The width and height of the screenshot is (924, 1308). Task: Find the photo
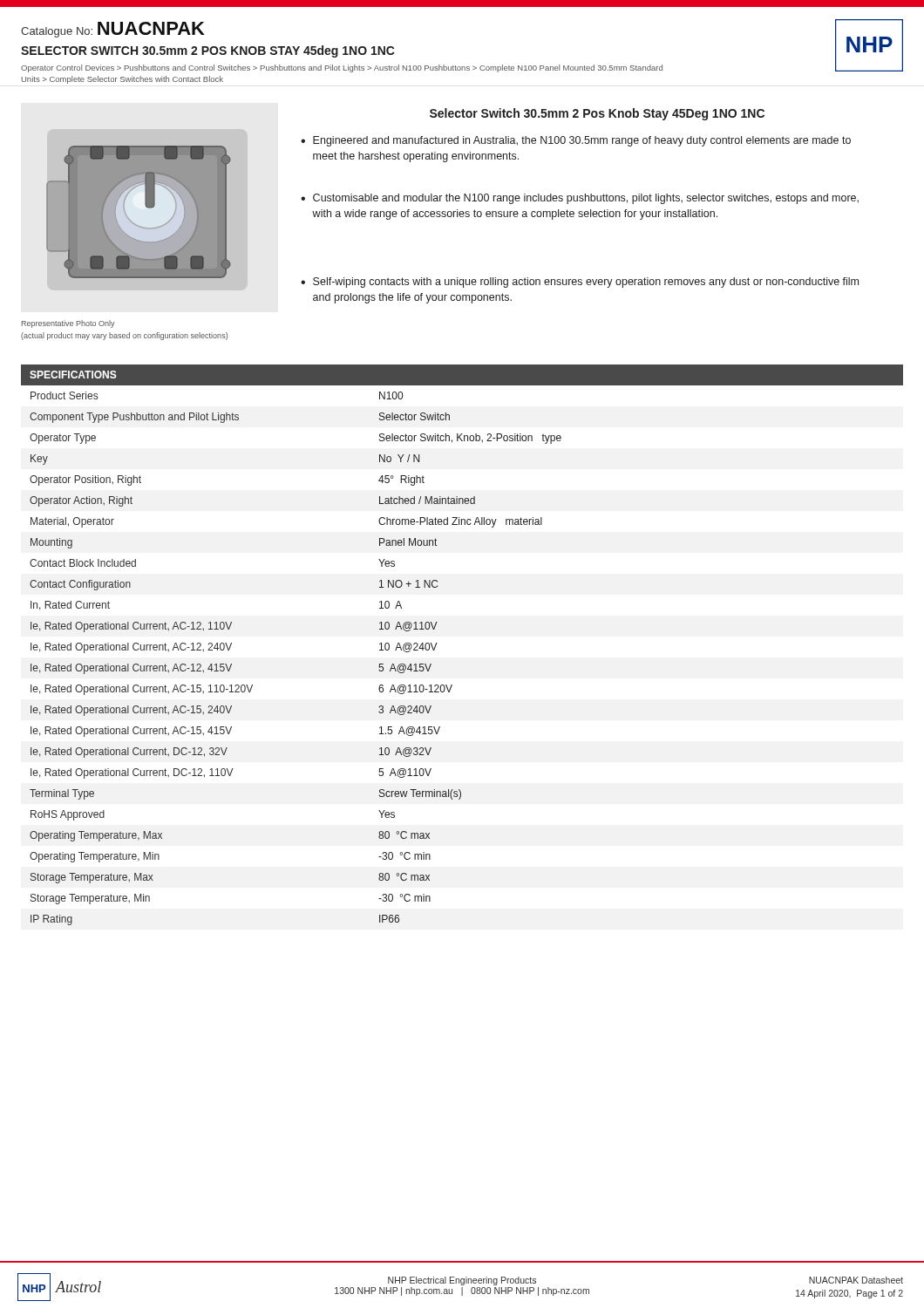point(149,208)
